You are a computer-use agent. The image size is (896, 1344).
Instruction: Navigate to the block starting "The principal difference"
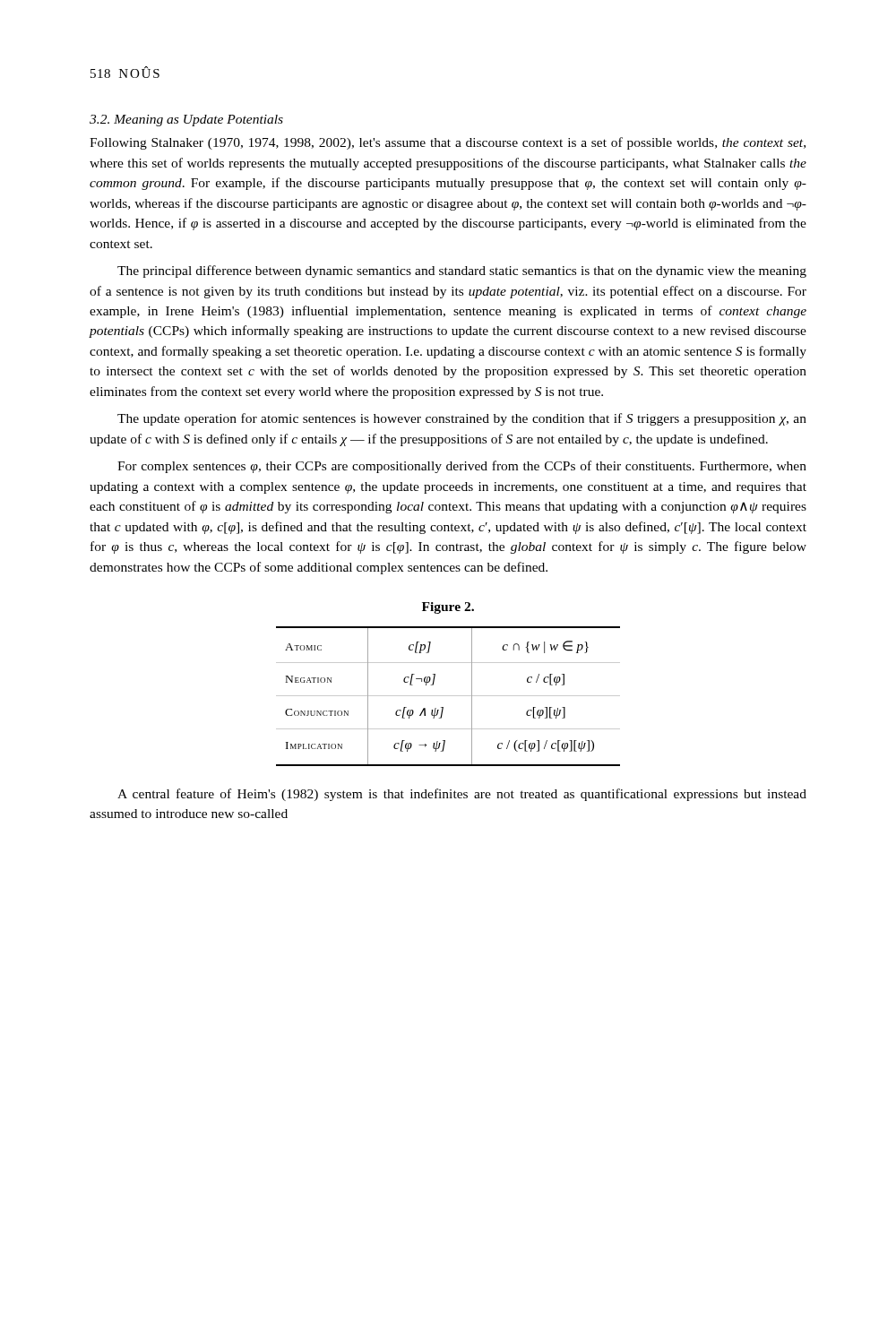tap(448, 331)
